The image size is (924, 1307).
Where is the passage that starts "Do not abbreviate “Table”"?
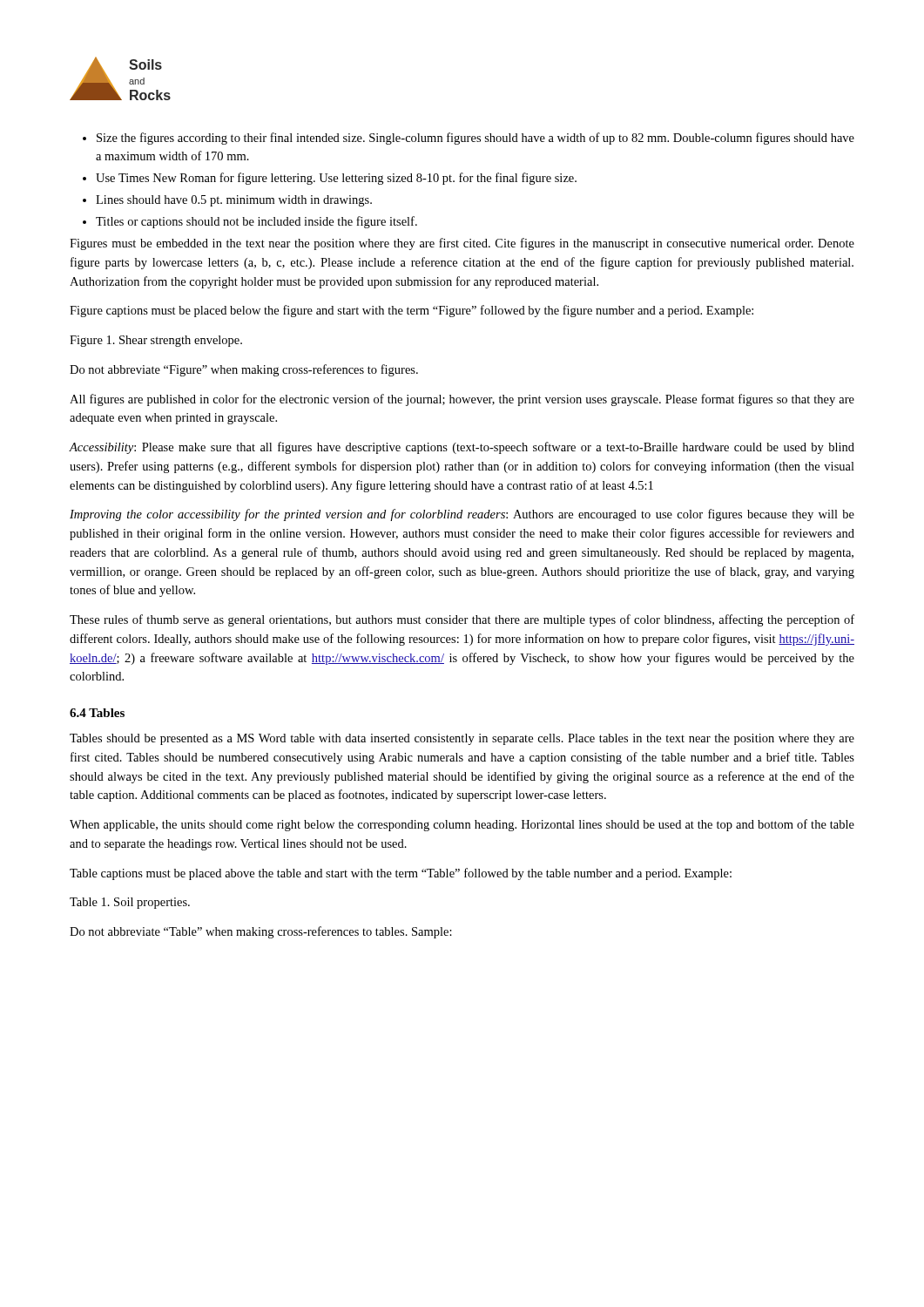(462, 932)
